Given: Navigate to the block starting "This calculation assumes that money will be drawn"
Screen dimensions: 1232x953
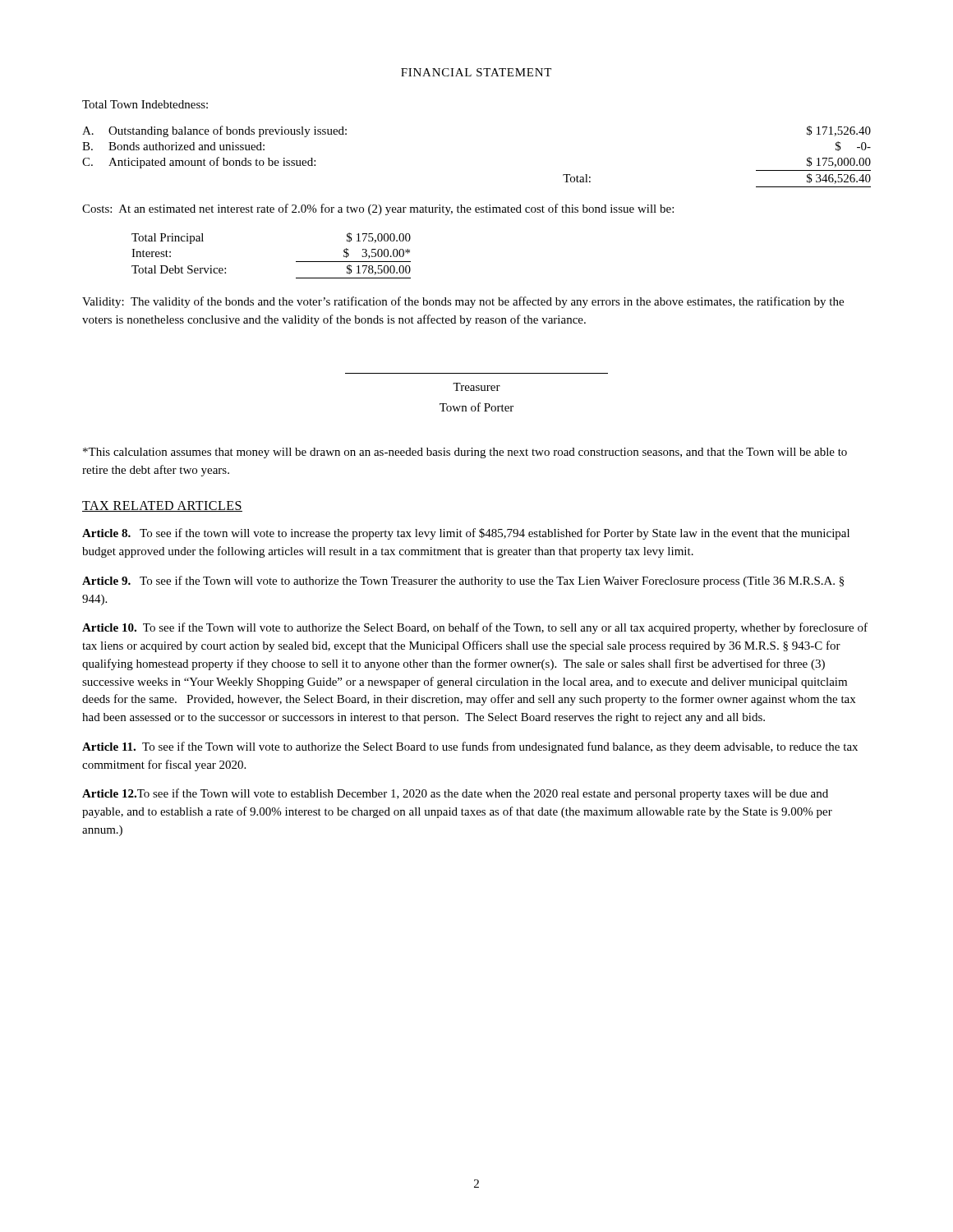Looking at the screenshot, I should [x=465, y=460].
